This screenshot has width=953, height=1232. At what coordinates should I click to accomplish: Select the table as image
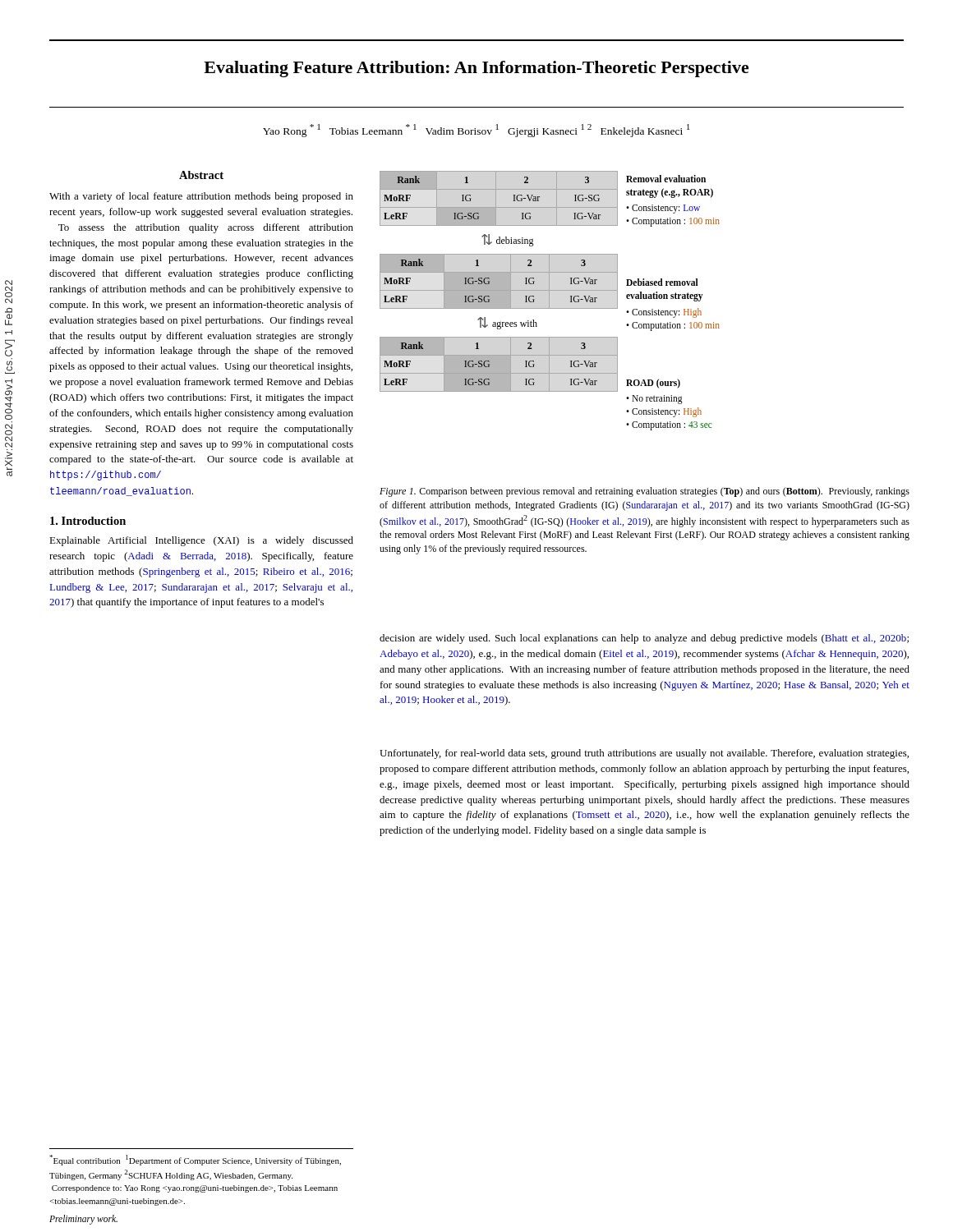point(647,301)
